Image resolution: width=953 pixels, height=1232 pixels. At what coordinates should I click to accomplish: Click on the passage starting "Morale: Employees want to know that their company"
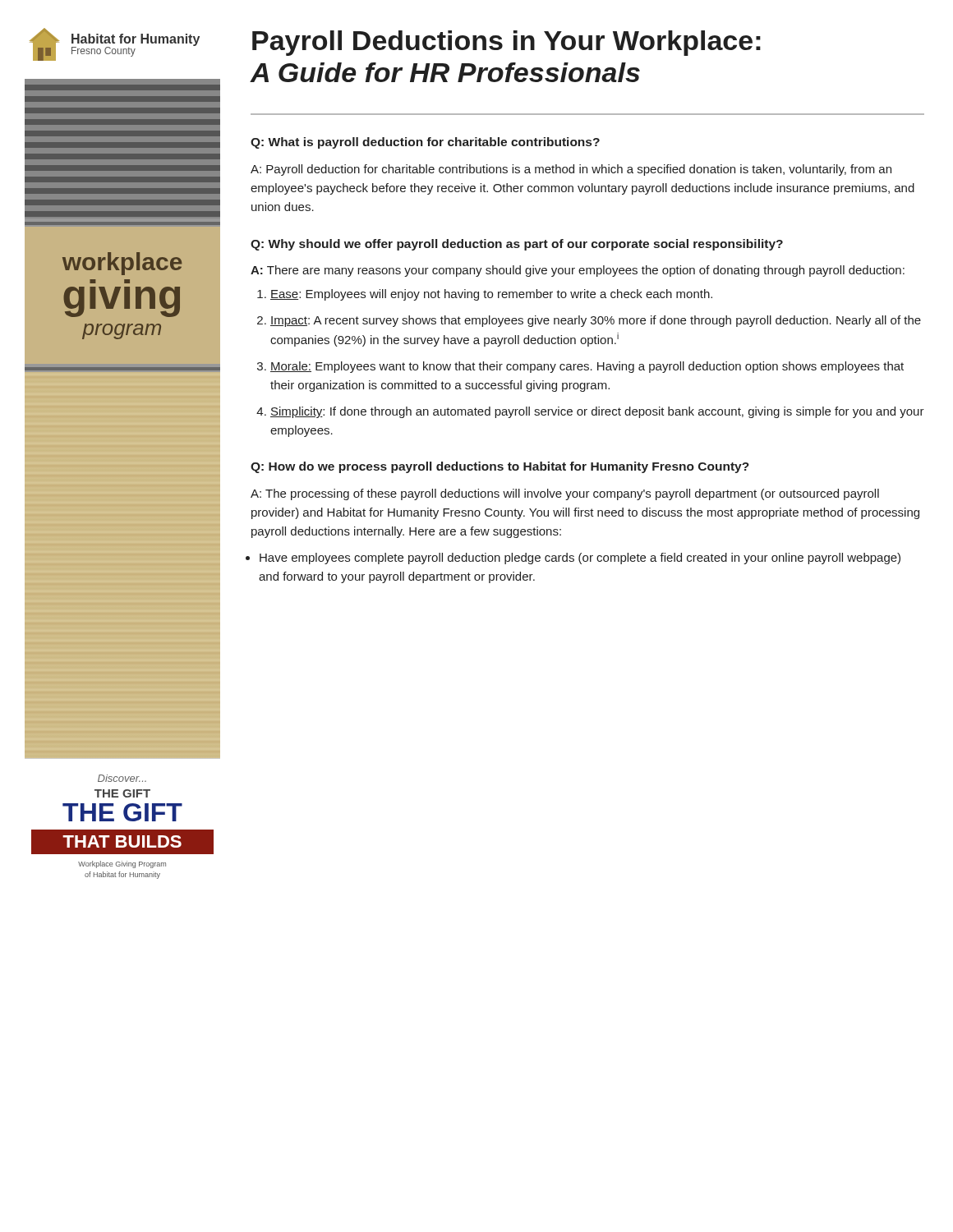[587, 375]
